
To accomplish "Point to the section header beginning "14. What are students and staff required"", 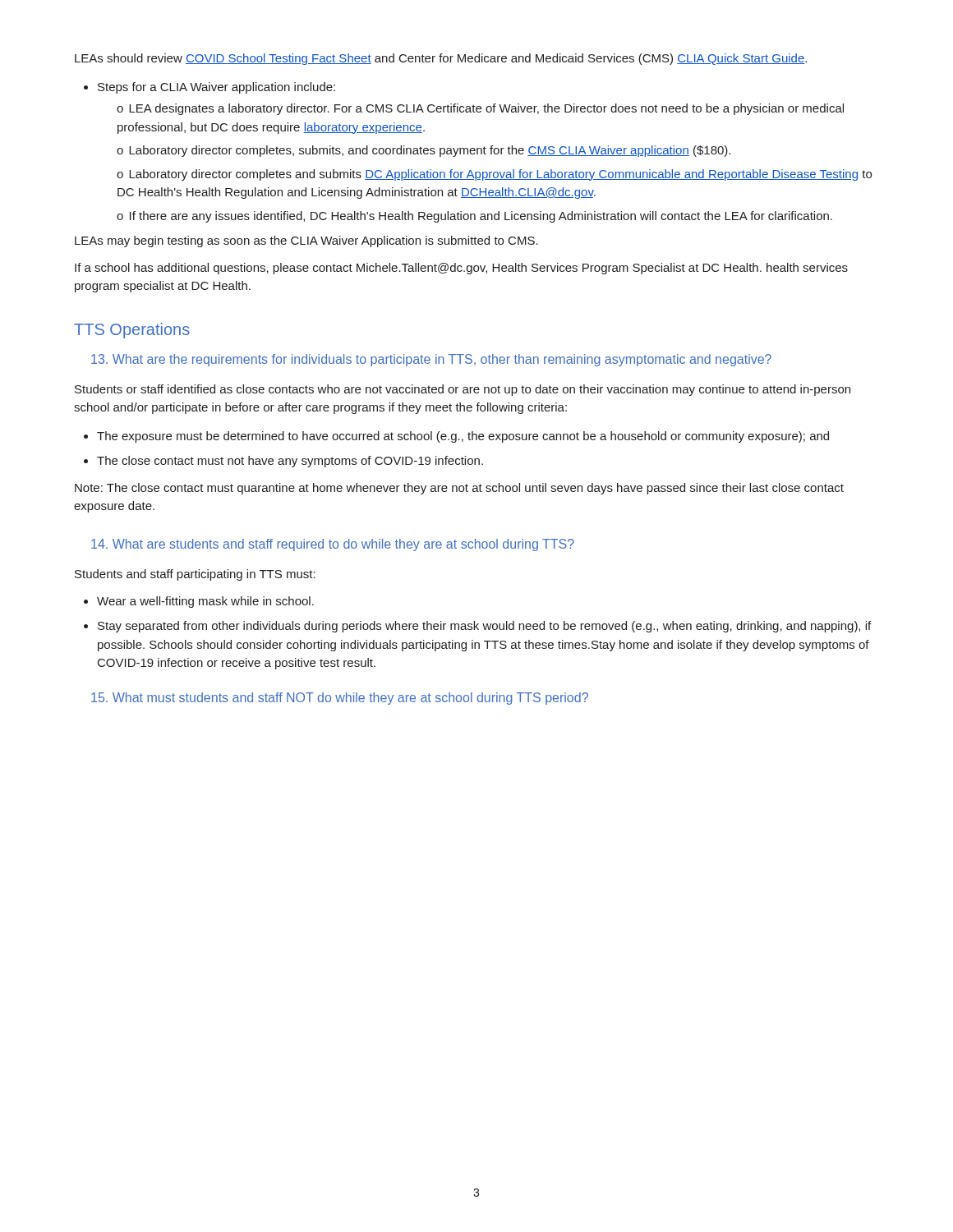I will (x=332, y=544).
